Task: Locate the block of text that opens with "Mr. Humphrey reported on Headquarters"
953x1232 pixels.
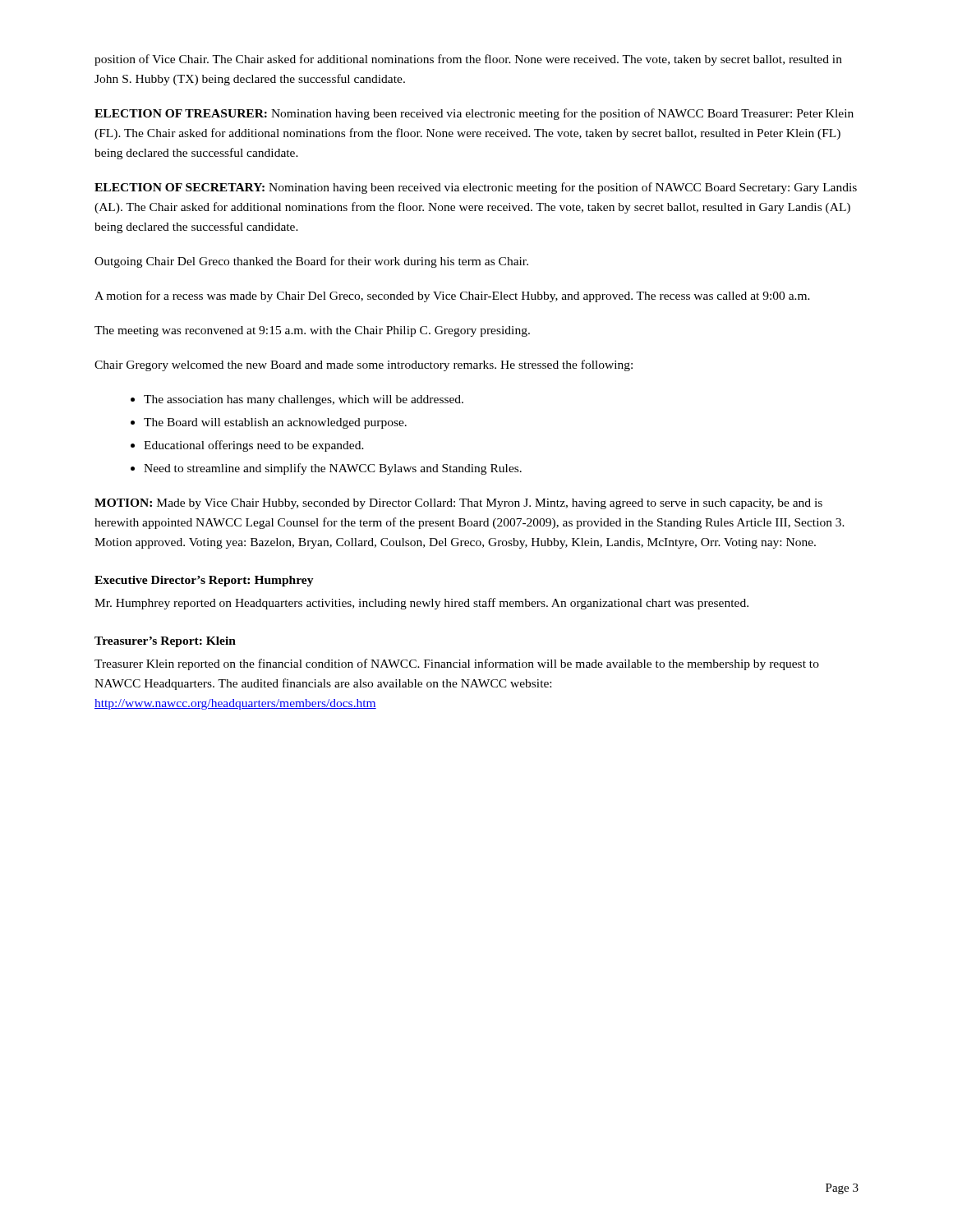Action: coord(422,603)
